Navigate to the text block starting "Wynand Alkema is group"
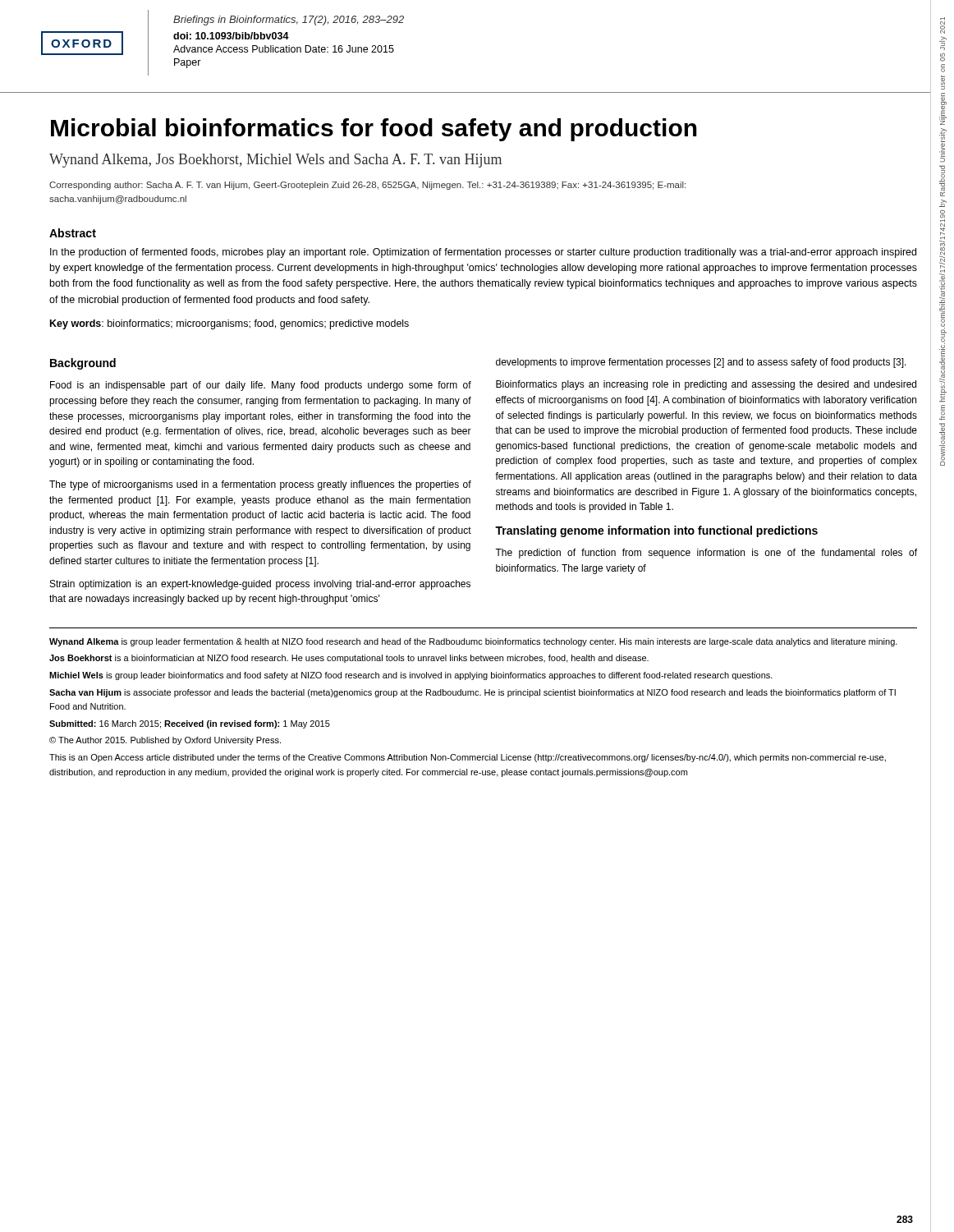 473,642
